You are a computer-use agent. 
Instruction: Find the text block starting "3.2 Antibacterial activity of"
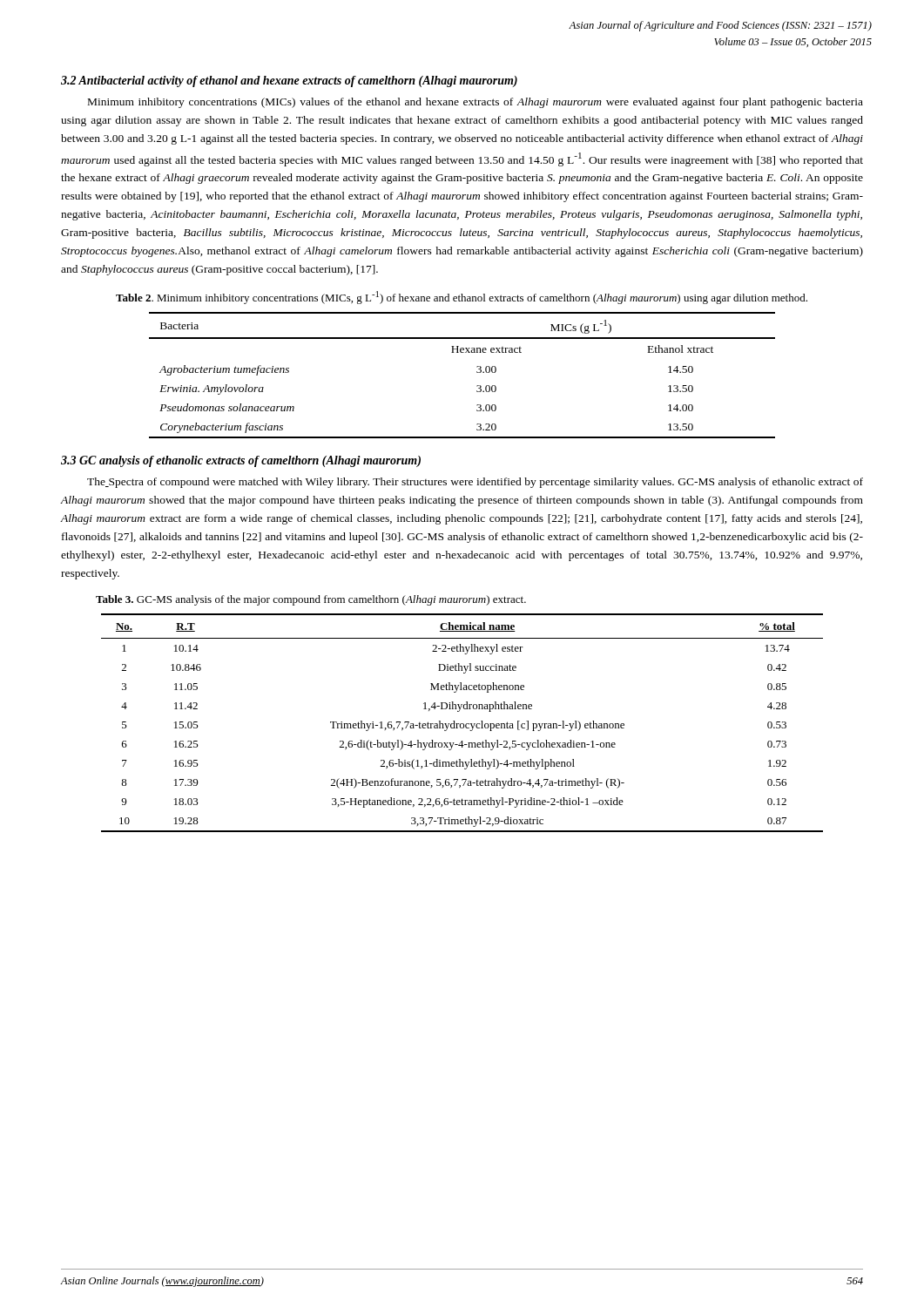[x=289, y=81]
